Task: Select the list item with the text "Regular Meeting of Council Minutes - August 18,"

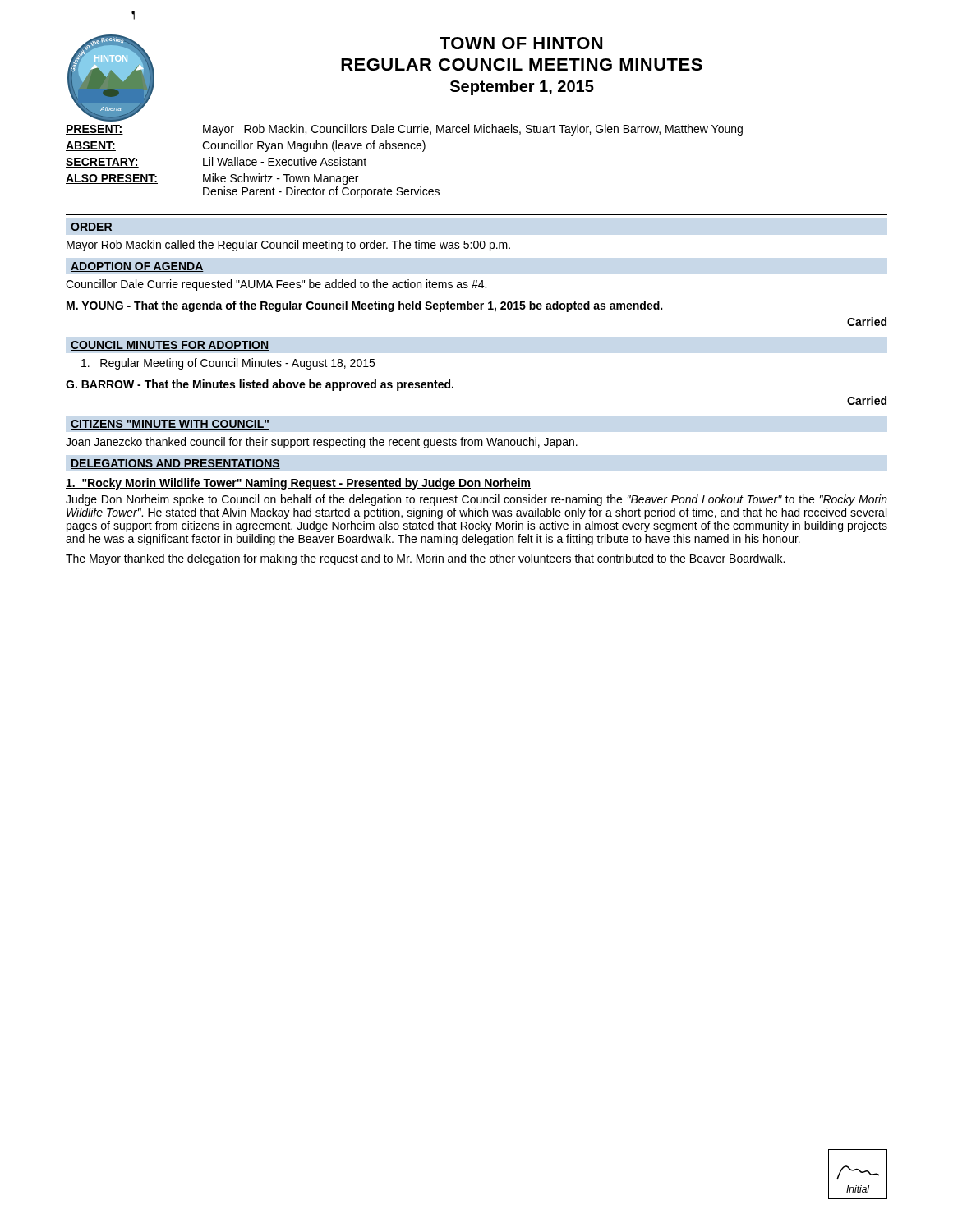Action: pyautogui.click(x=228, y=364)
